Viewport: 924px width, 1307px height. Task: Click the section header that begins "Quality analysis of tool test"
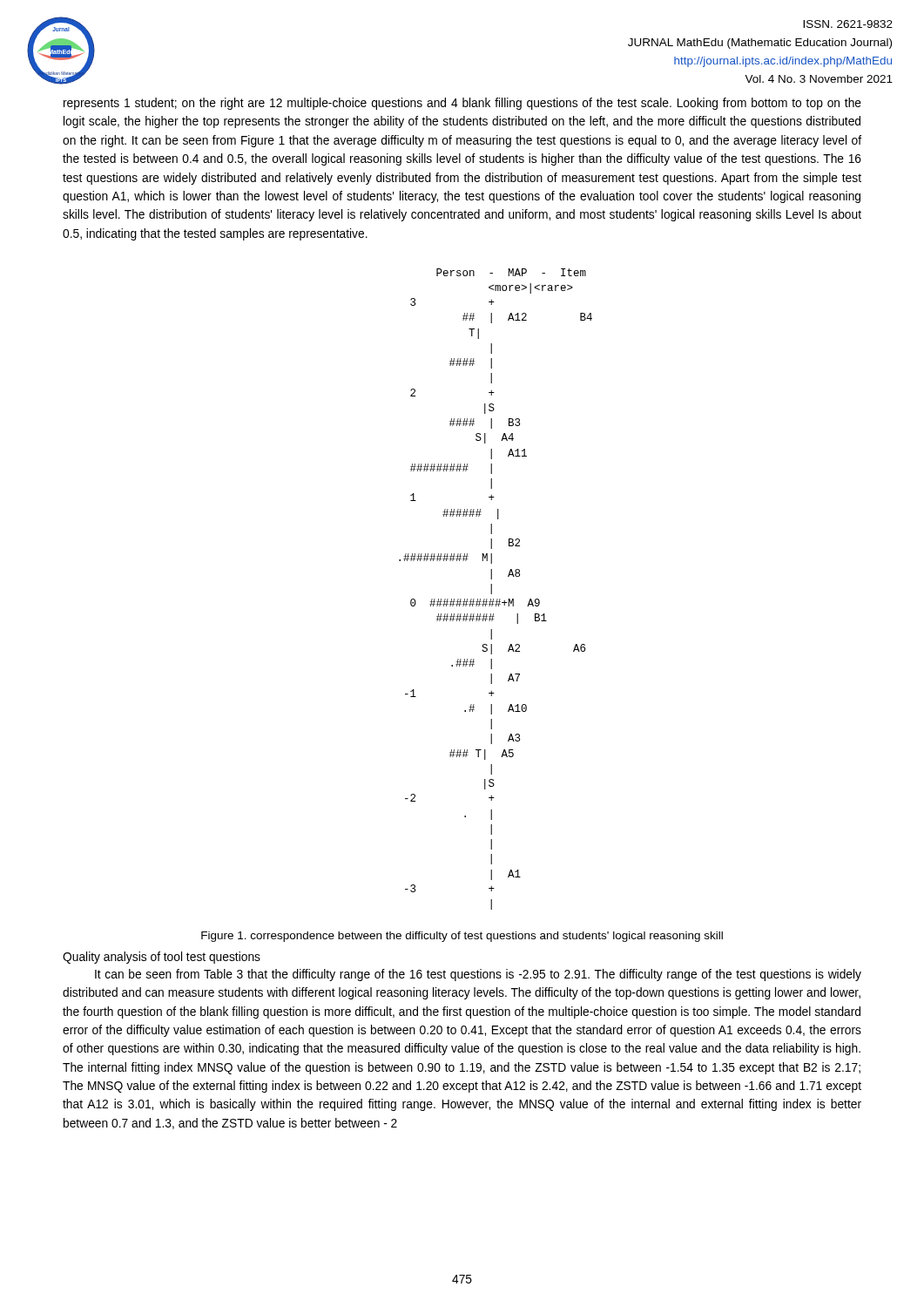click(x=162, y=957)
